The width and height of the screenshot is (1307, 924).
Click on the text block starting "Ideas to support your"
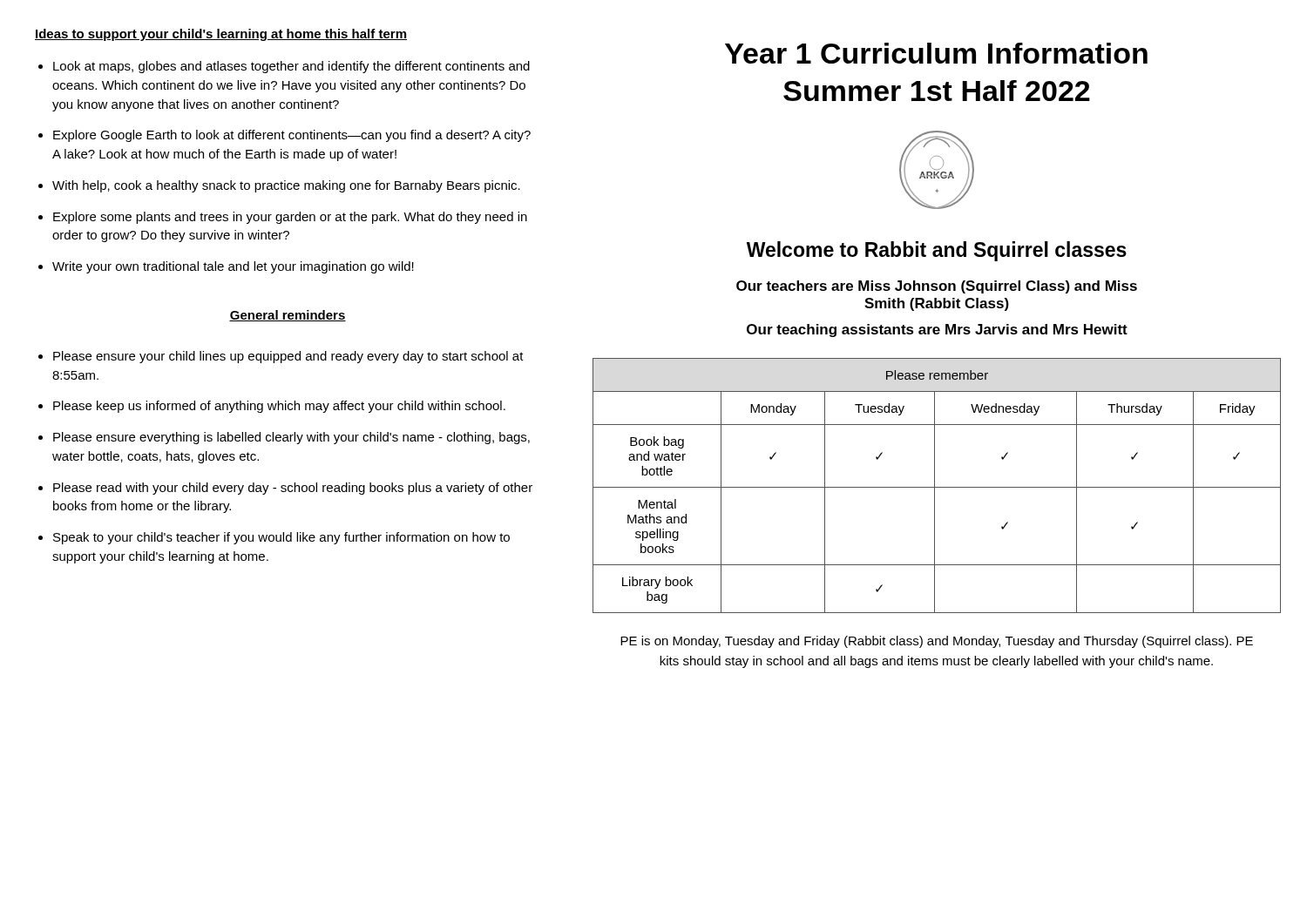point(221,34)
